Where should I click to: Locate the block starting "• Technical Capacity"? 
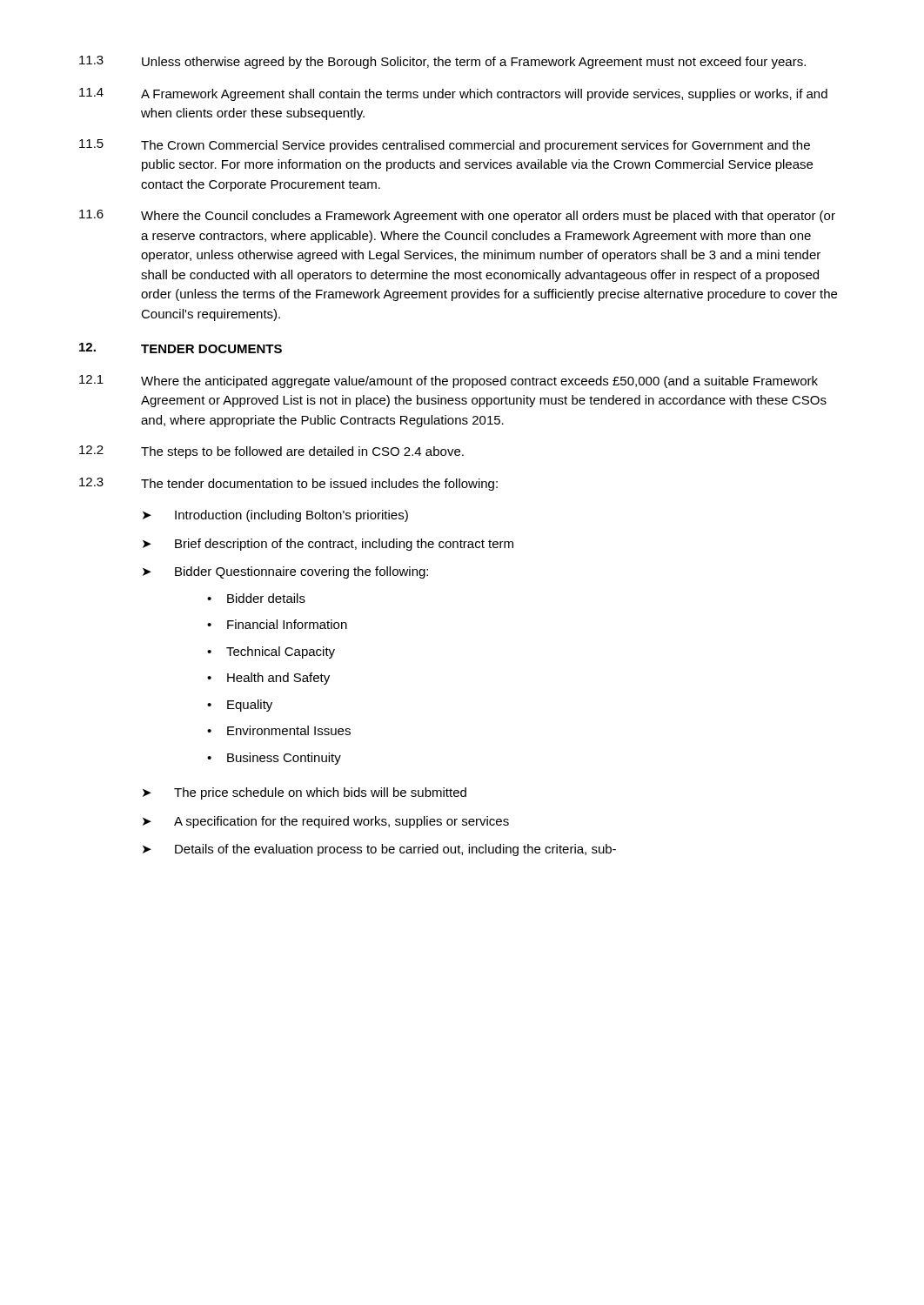[271, 652]
